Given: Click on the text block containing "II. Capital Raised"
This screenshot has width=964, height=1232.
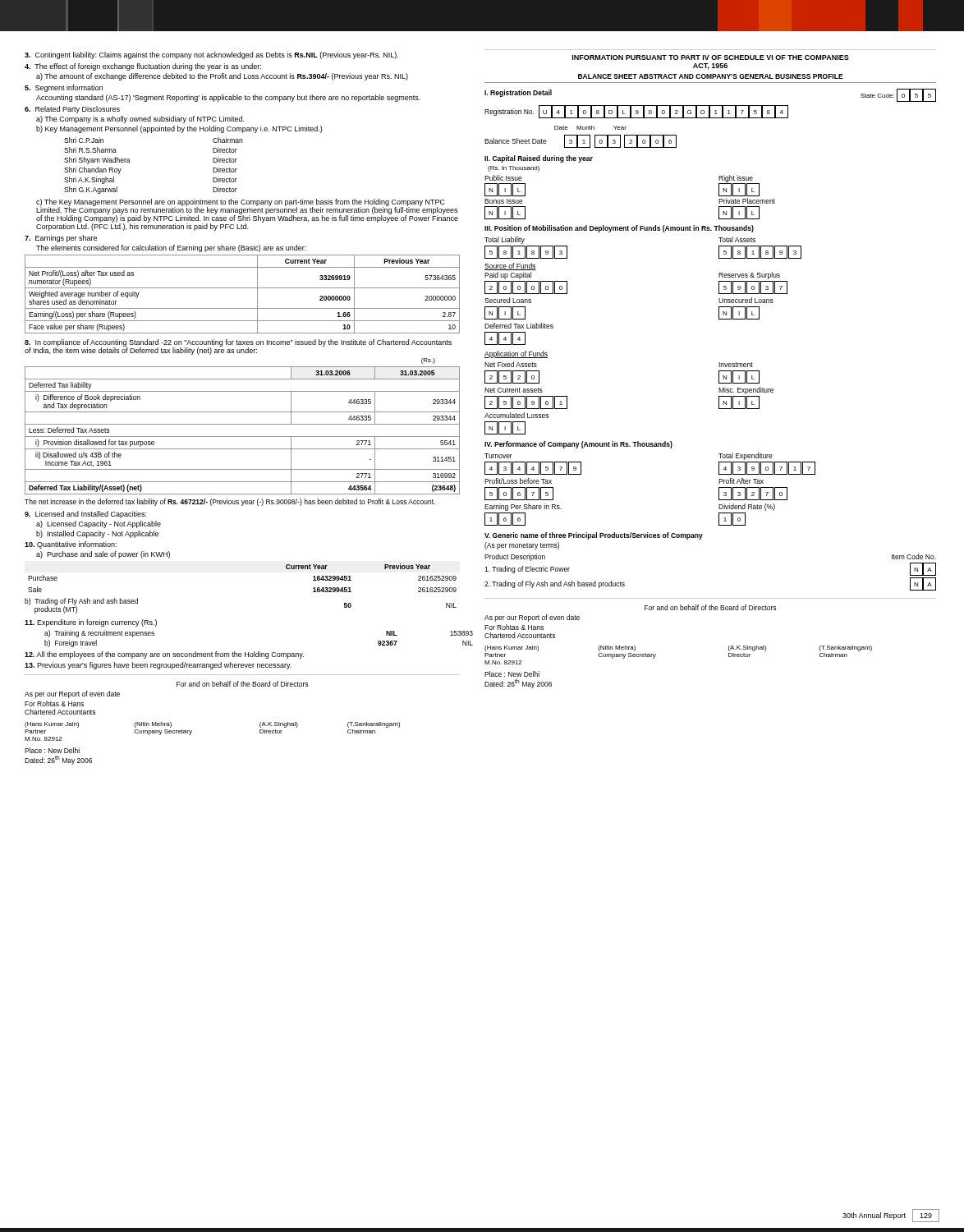Looking at the screenshot, I should point(710,187).
